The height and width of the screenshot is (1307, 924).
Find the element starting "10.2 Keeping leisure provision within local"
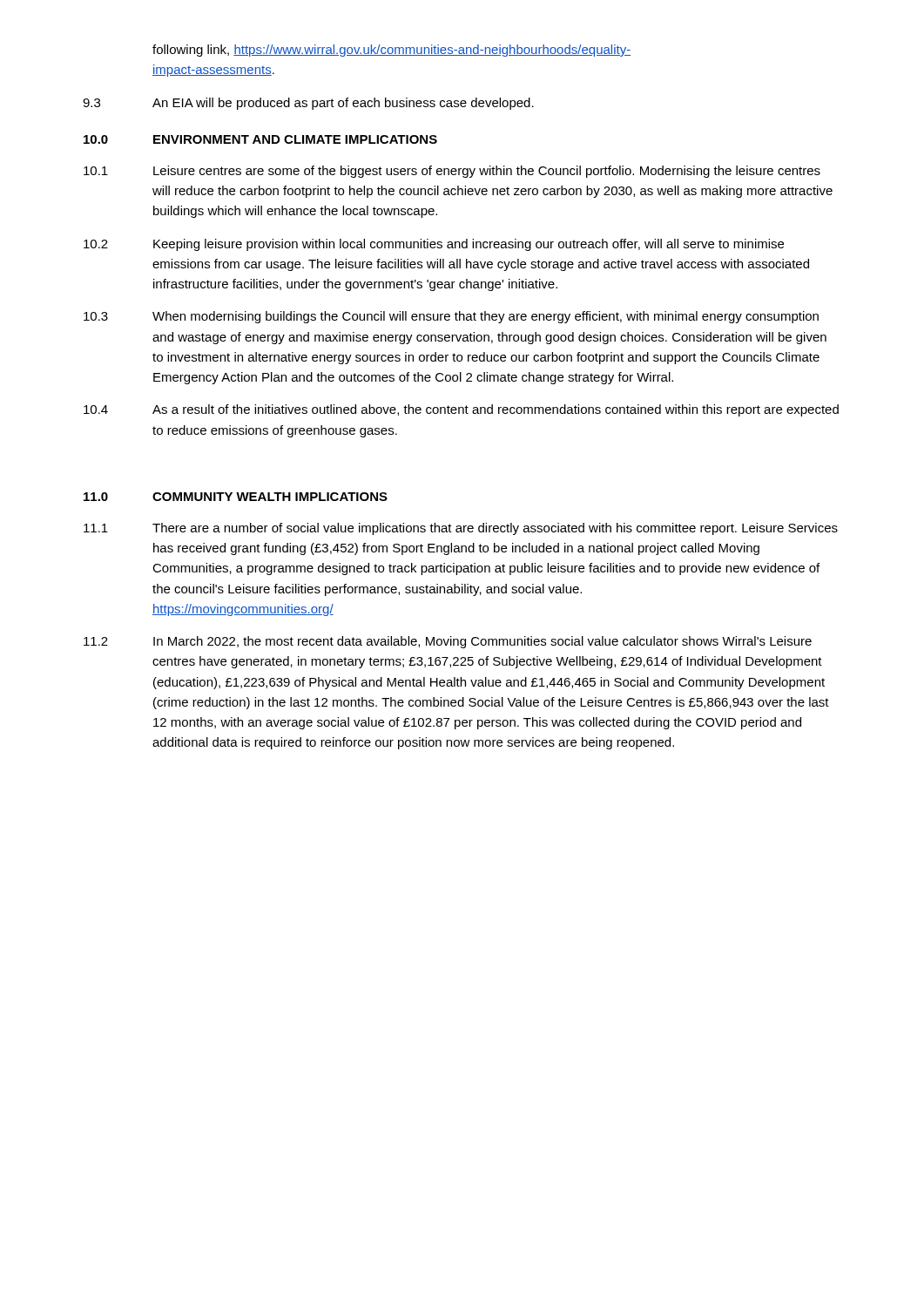coord(462,263)
